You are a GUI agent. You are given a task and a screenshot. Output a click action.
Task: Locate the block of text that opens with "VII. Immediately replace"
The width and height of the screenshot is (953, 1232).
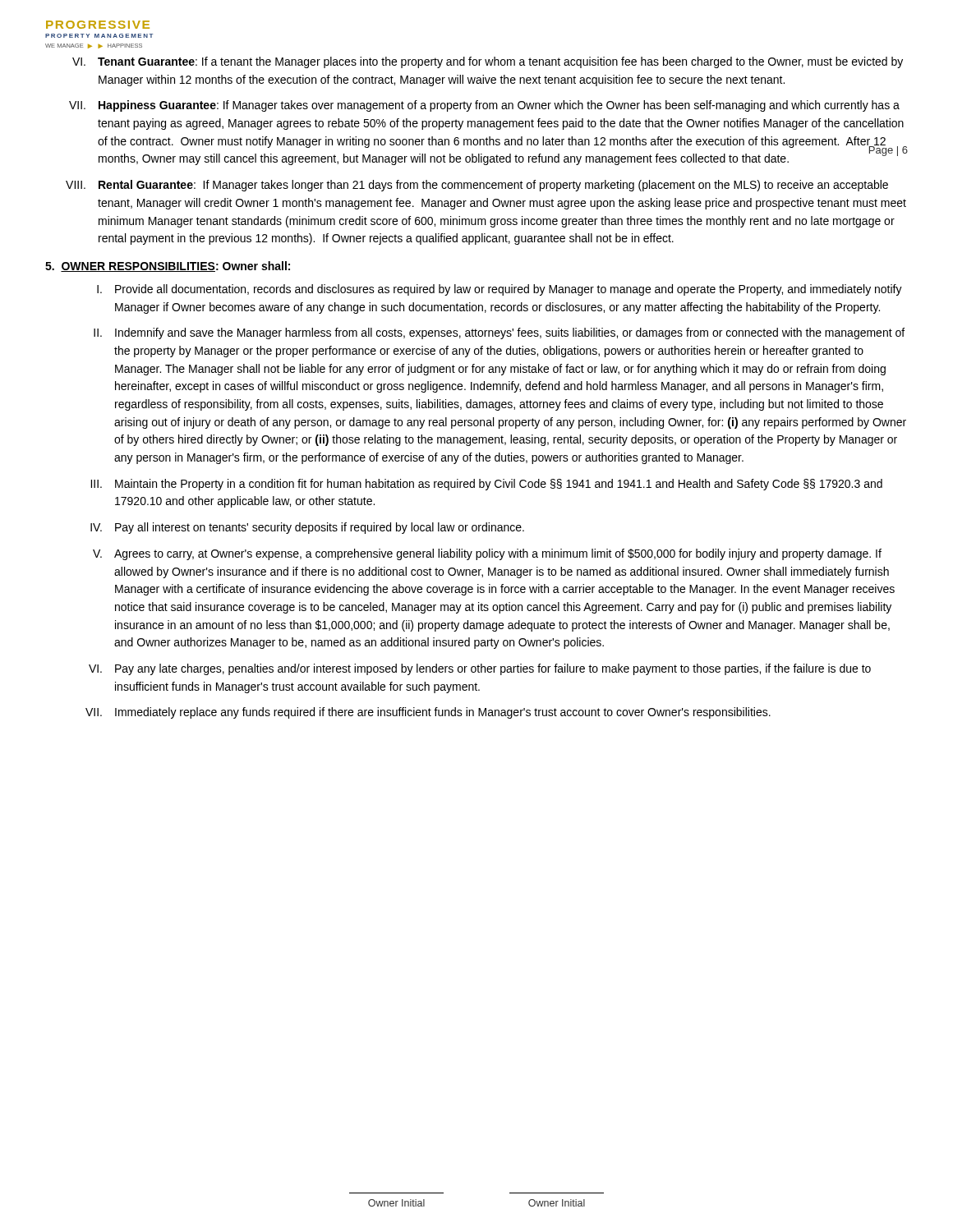point(489,713)
